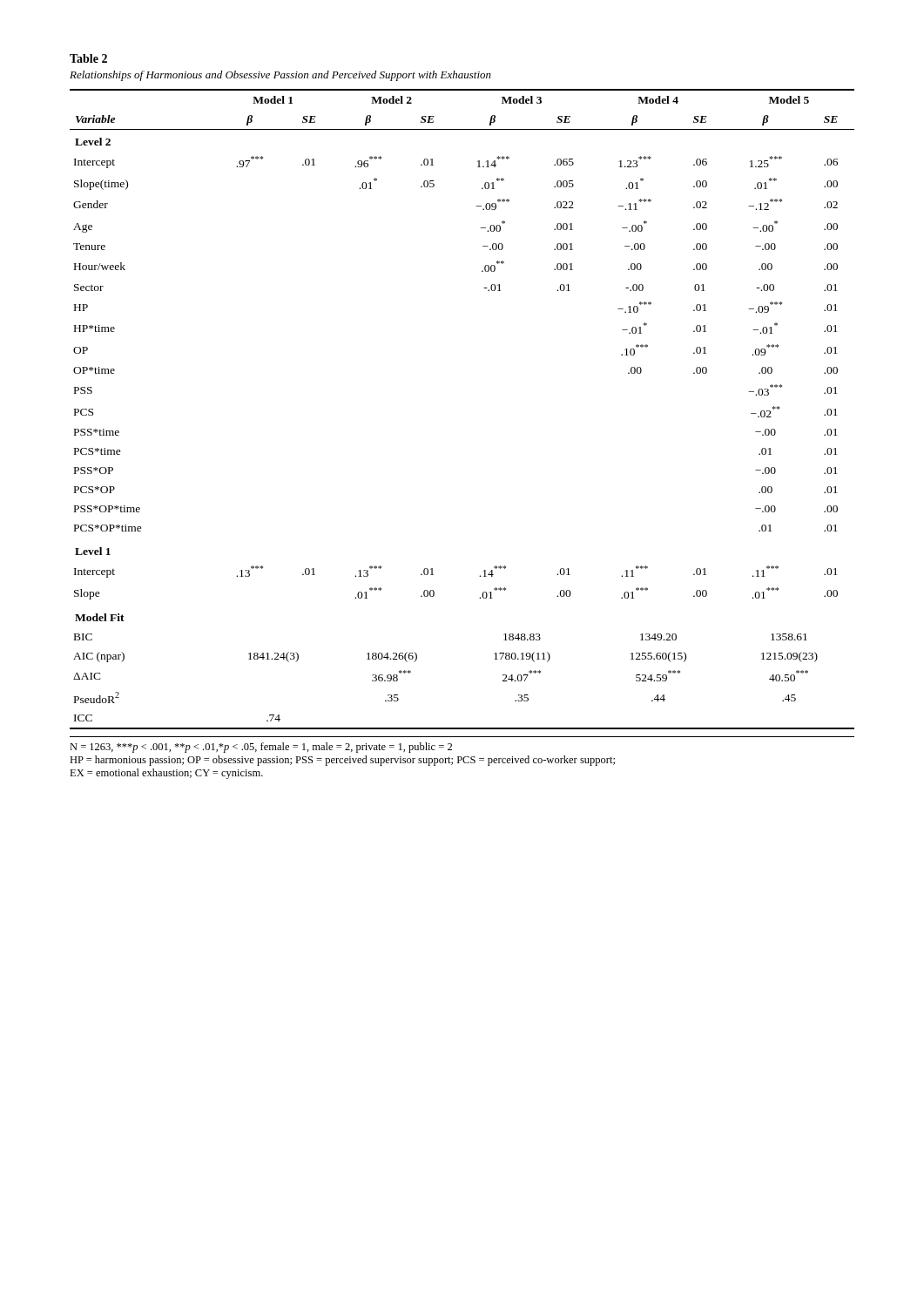Locate the table with the text ".01 **"
Viewport: 924px width, 1307px height.
[x=462, y=409]
